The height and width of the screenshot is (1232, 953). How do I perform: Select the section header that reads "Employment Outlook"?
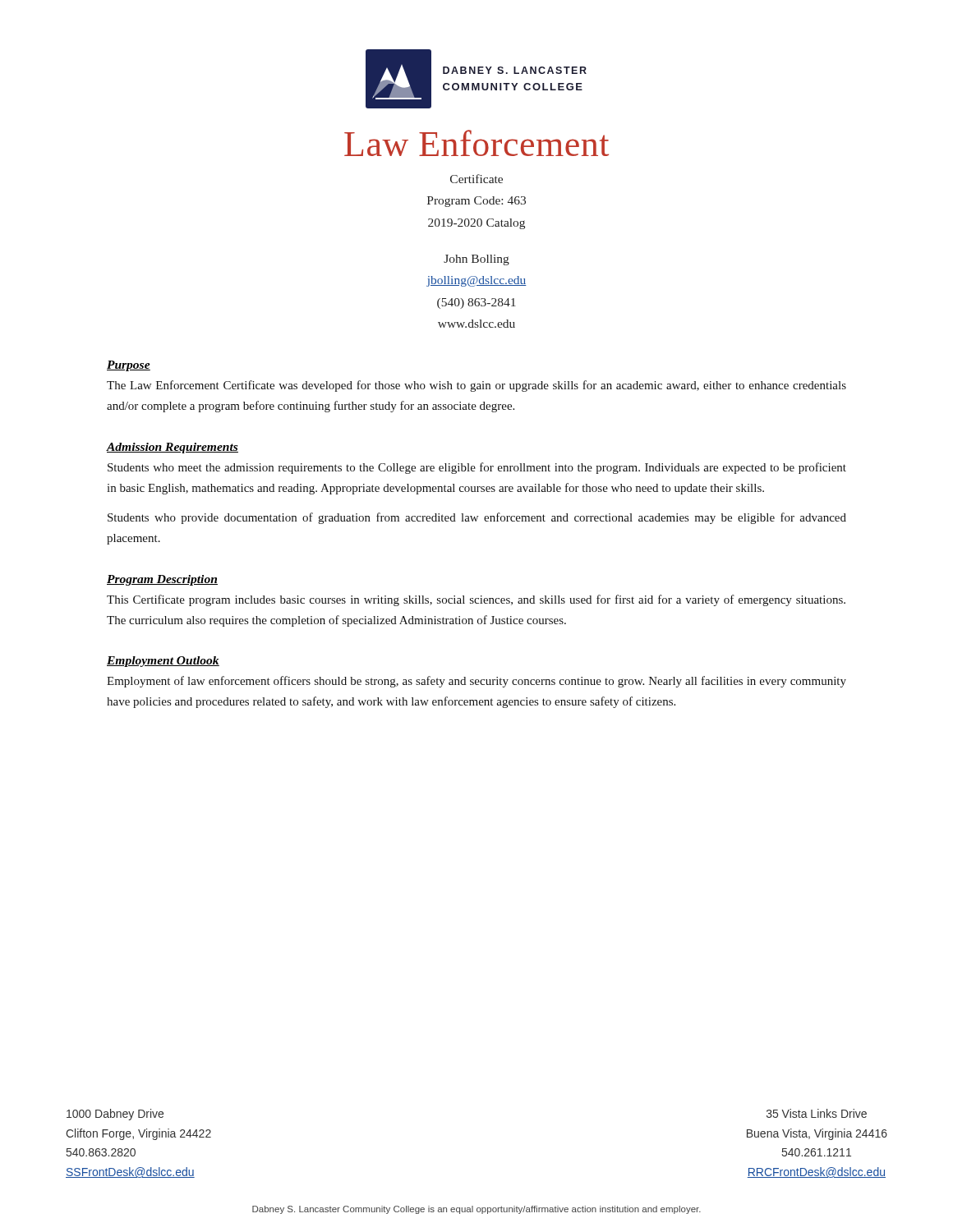tap(163, 660)
